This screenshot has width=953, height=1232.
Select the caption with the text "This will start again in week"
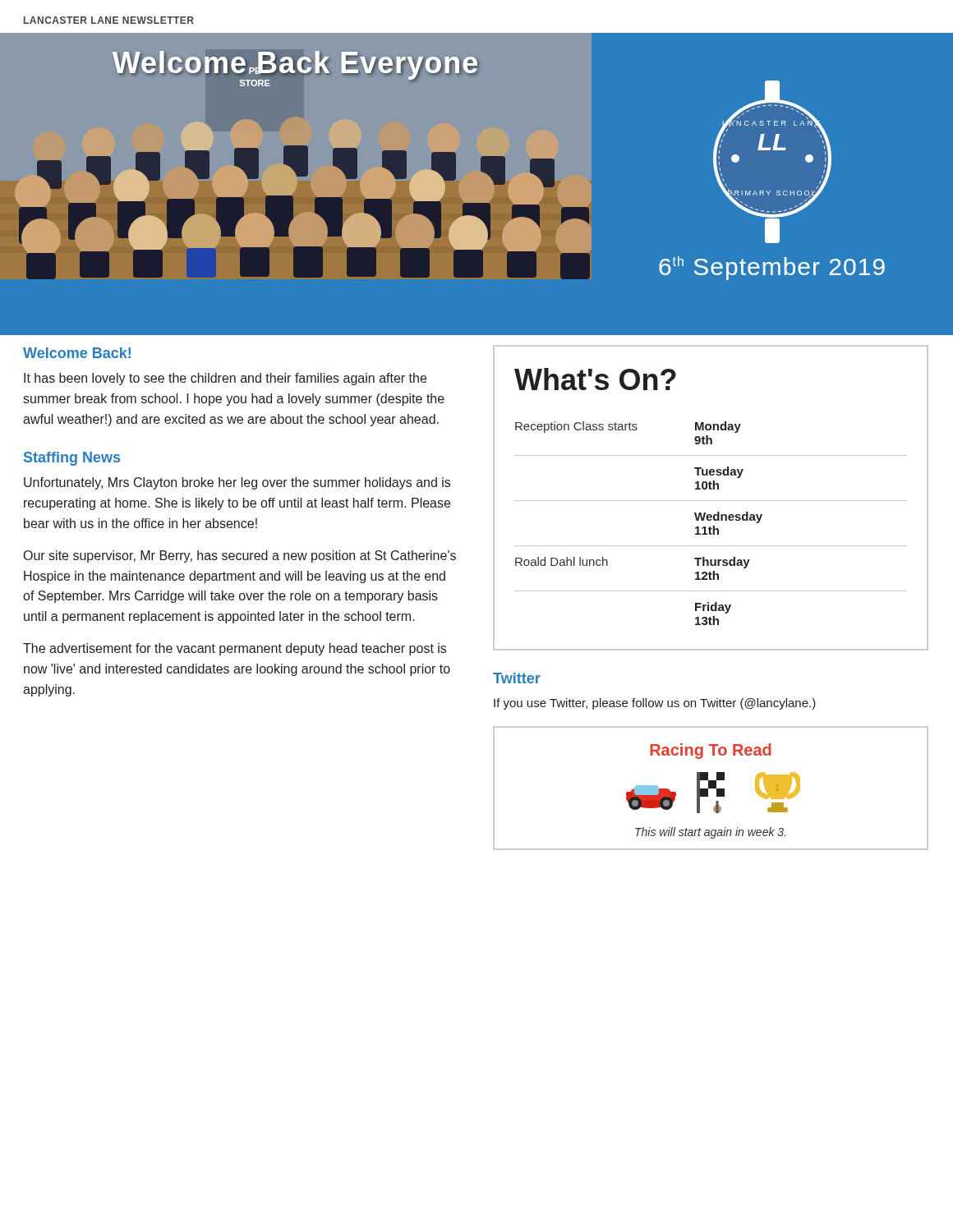(711, 832)
